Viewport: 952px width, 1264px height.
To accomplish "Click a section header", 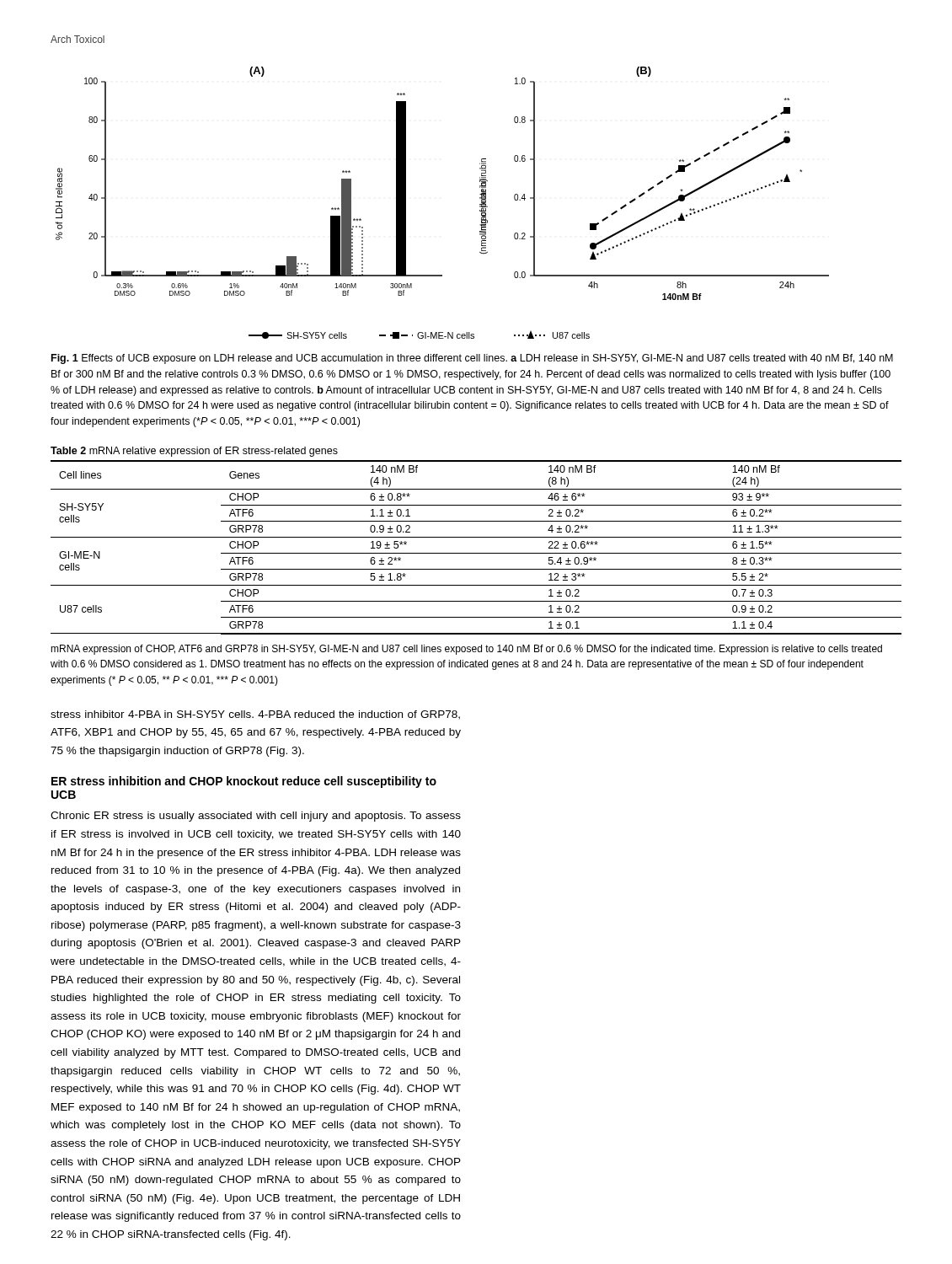I will coord(243,788).
